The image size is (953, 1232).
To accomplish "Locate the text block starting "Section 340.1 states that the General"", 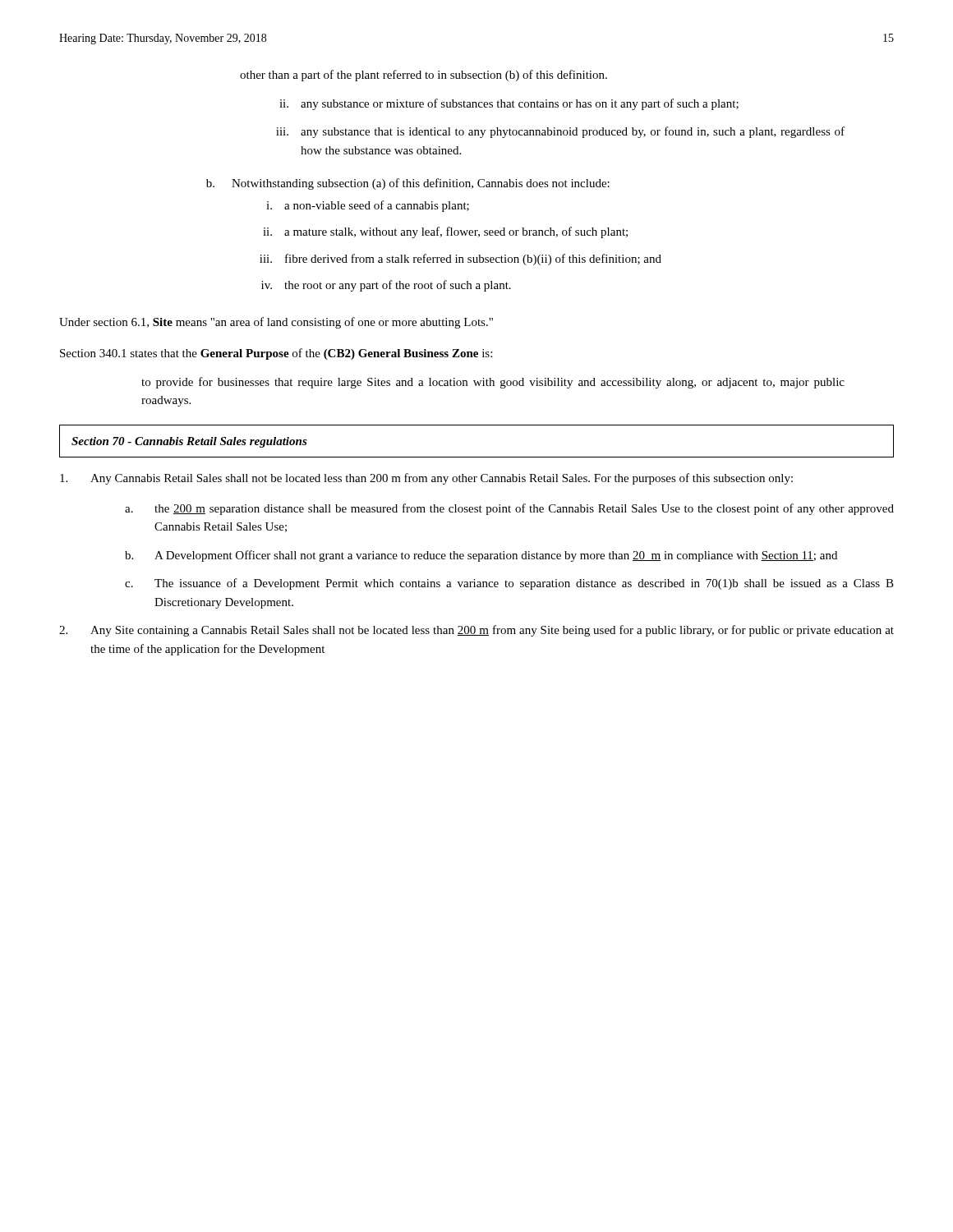I will [x=276, y=353].
